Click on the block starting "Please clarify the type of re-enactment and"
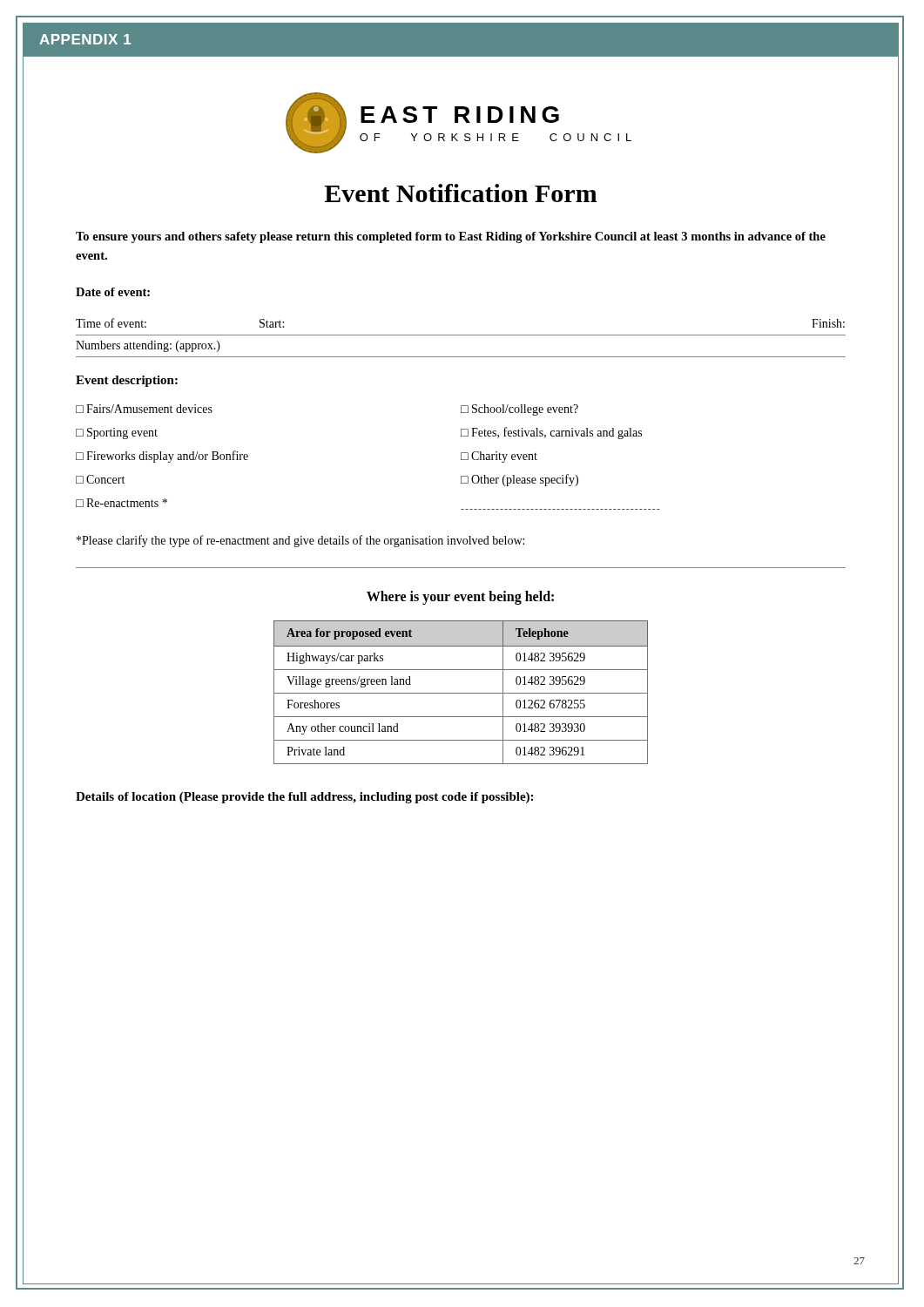924x1307 pixels. (x=301, y=540)
